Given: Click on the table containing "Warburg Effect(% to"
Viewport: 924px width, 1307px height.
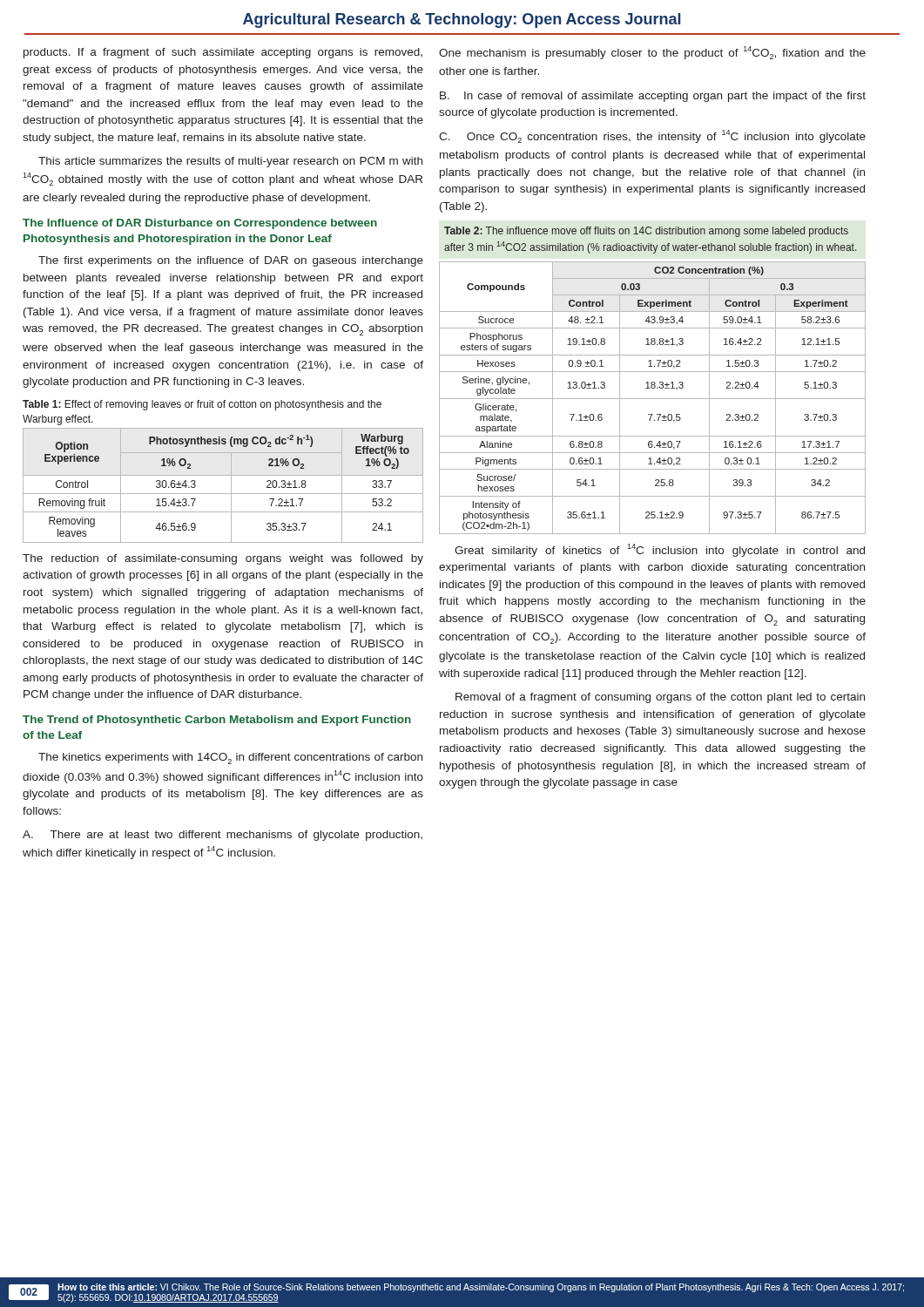Looking at the screenshot, I should 223,485.
